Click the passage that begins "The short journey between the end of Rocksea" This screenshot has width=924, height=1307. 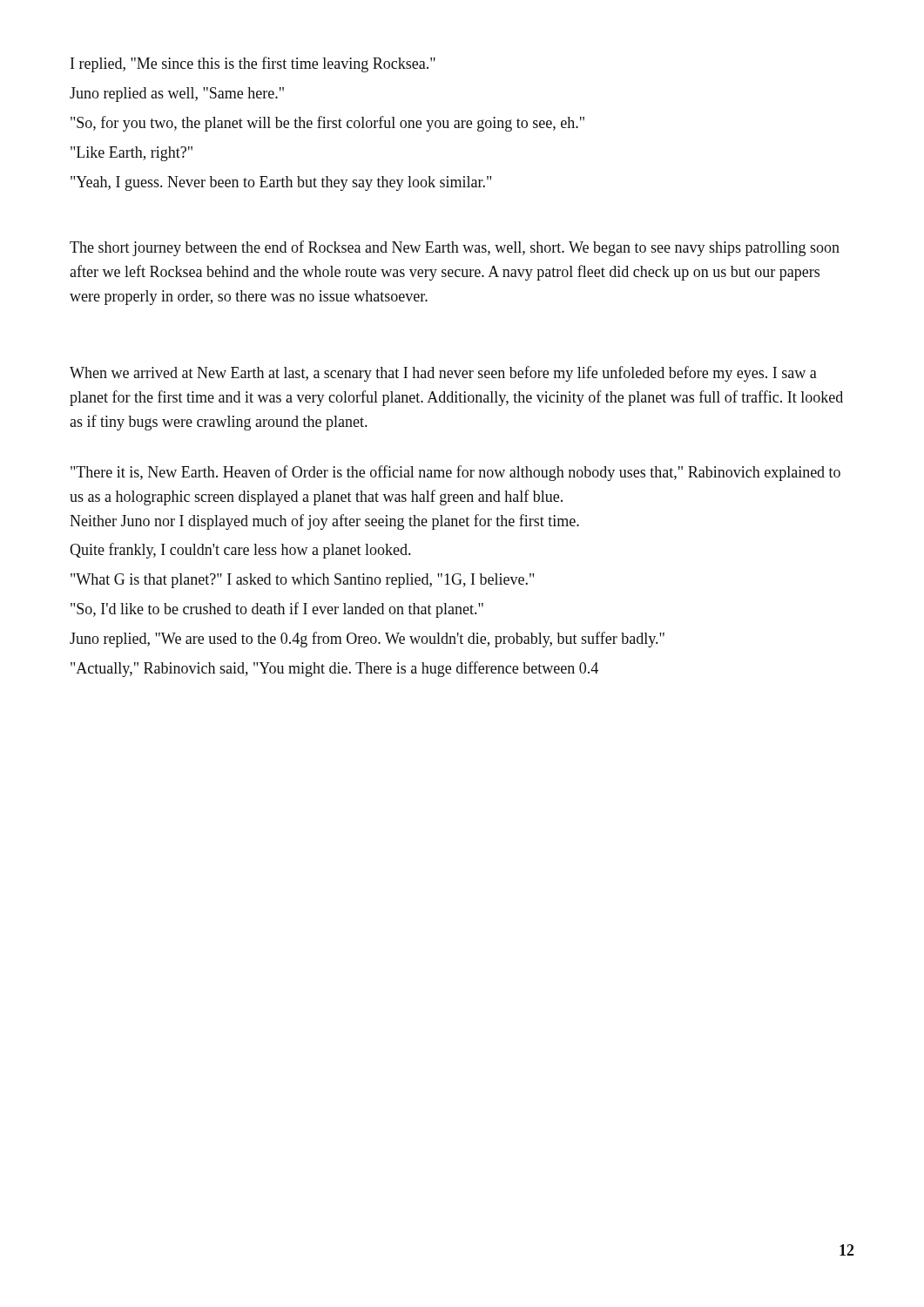(x=455, y=272)
